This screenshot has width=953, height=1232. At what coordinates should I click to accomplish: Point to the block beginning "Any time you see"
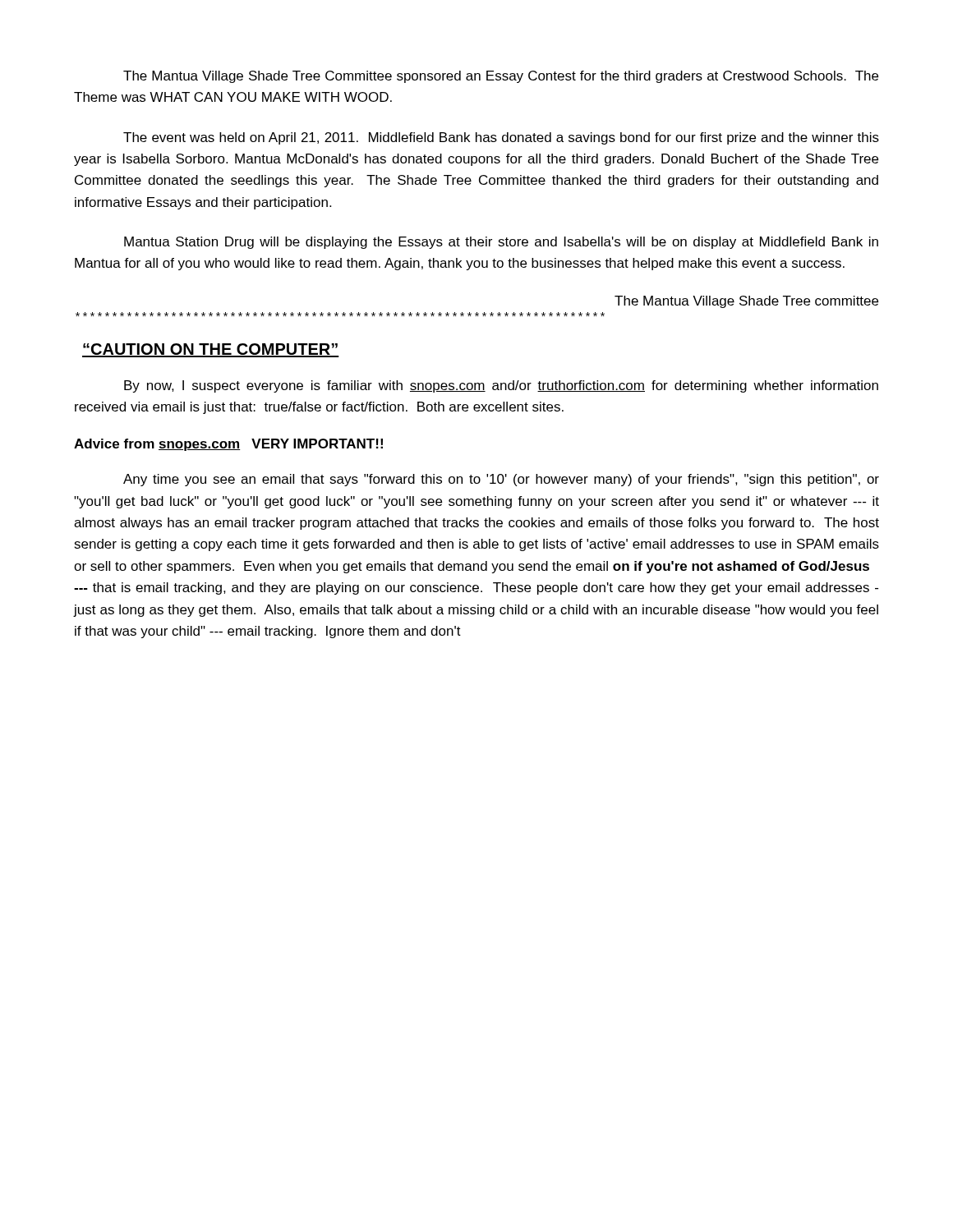click(x=476, y=556)
